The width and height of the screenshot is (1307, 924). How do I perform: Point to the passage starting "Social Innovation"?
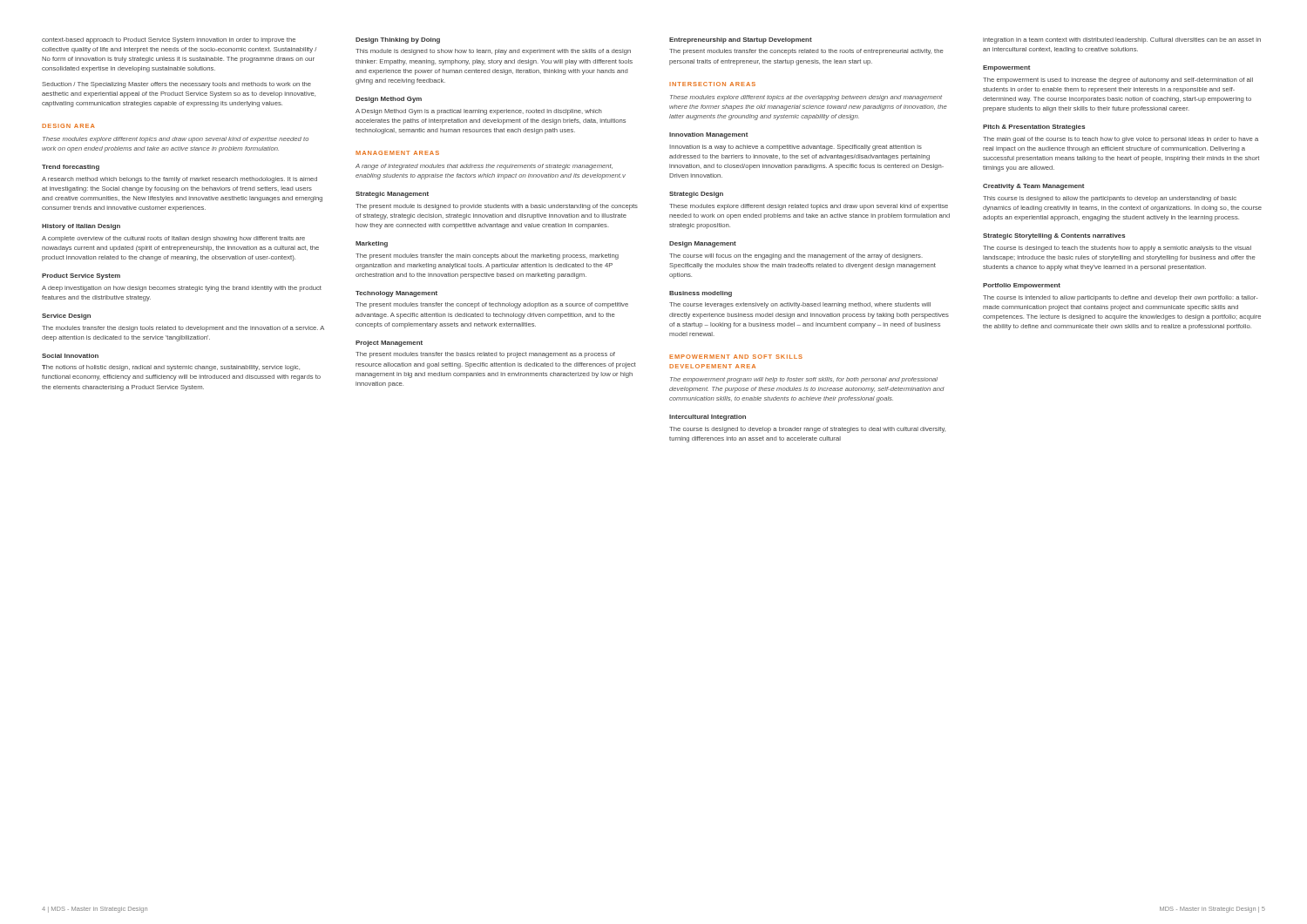click(x=183, y=356)
